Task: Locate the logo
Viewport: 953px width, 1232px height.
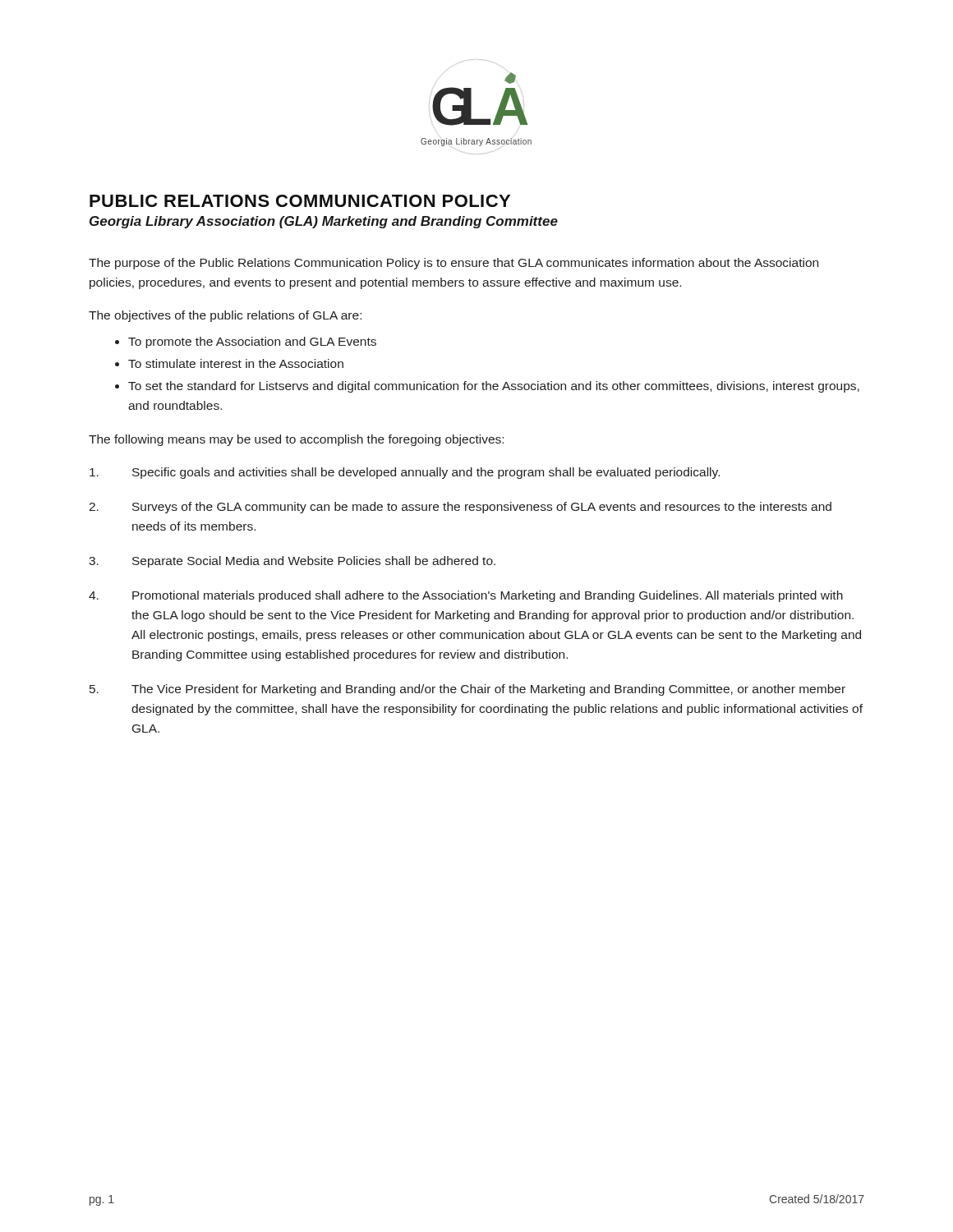Action: tap(476, 113)
